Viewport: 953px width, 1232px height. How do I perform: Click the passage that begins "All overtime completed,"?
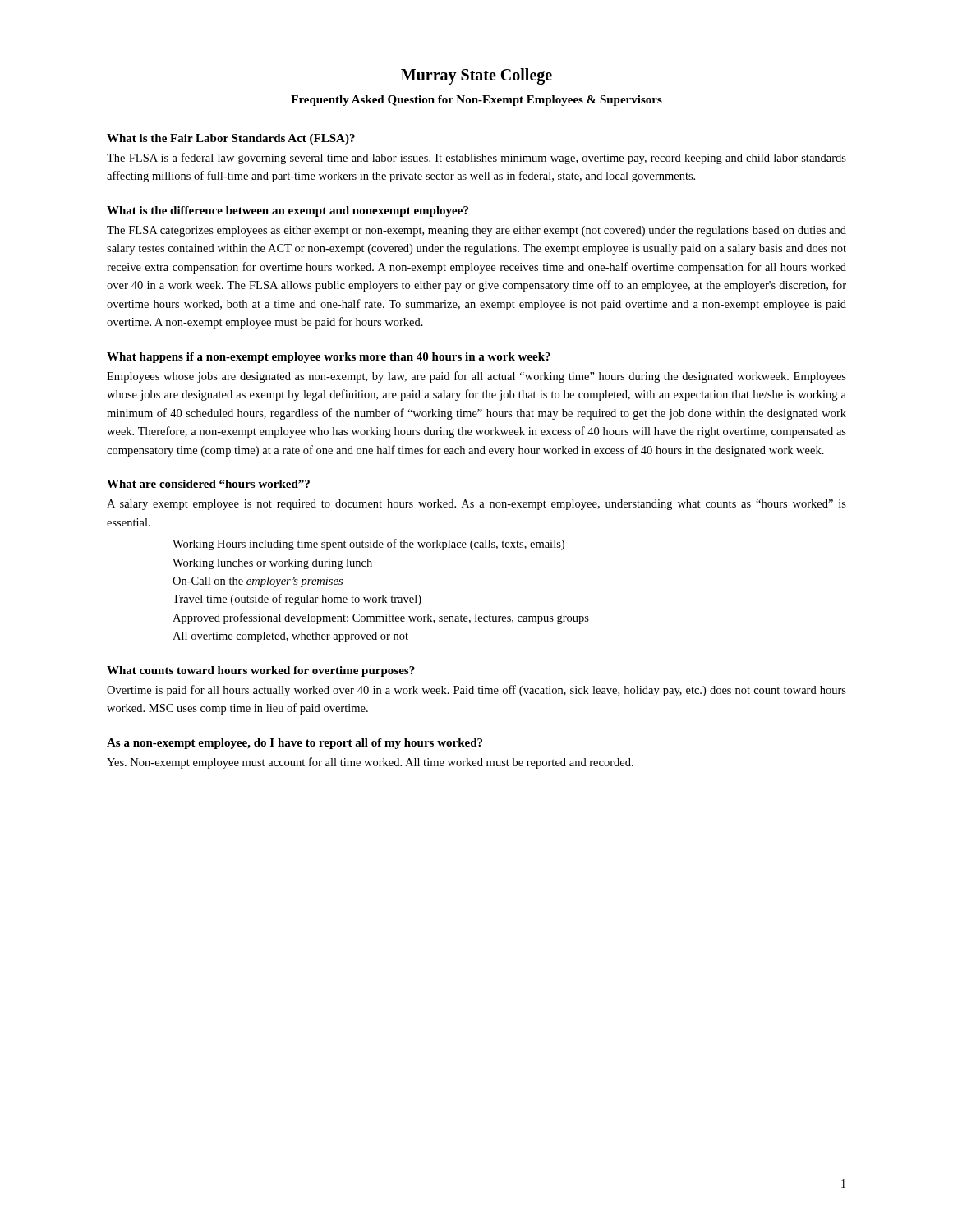290,636
